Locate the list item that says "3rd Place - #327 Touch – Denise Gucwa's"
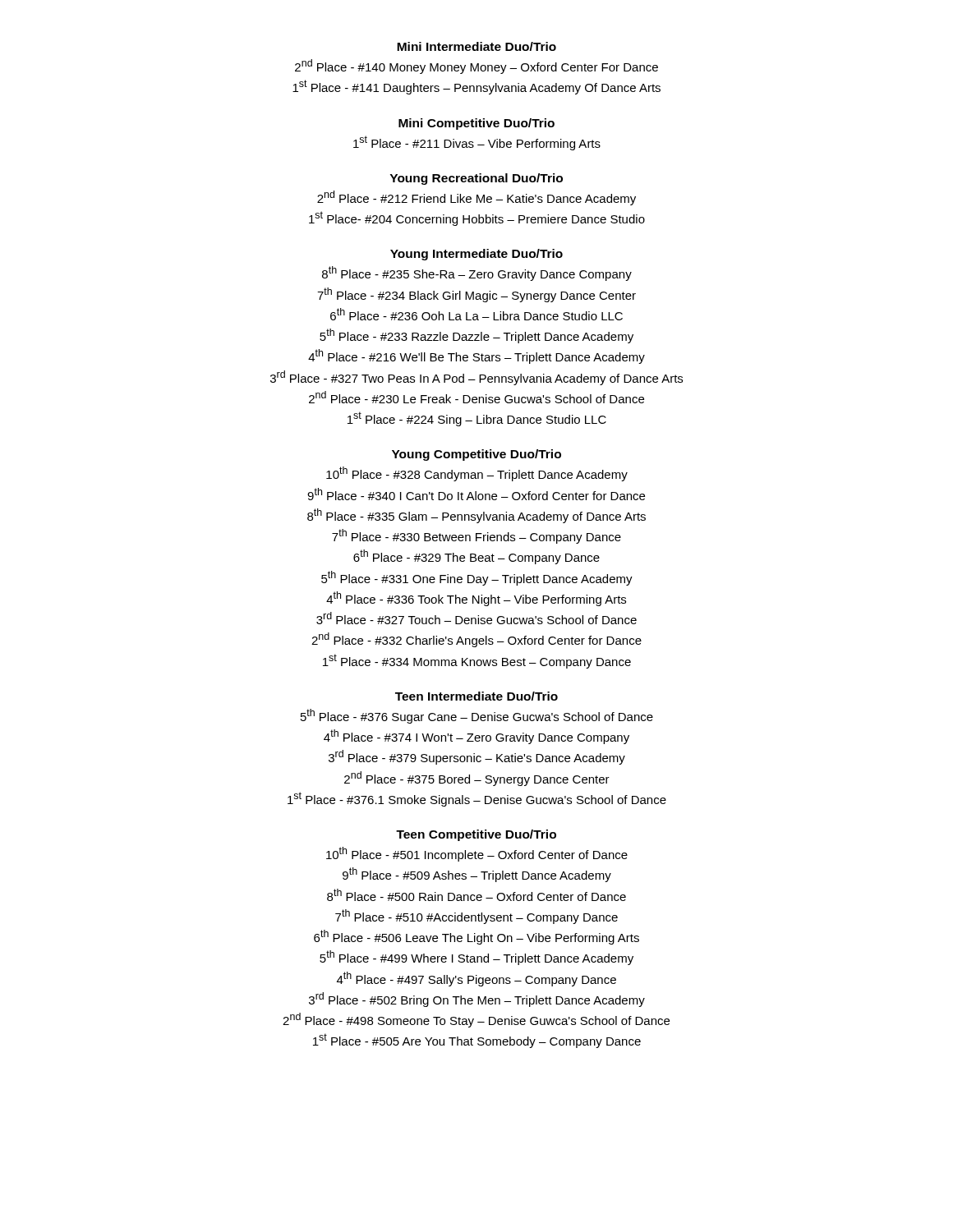The height and width of the screenshot is (1232, 953). point(476,618)
